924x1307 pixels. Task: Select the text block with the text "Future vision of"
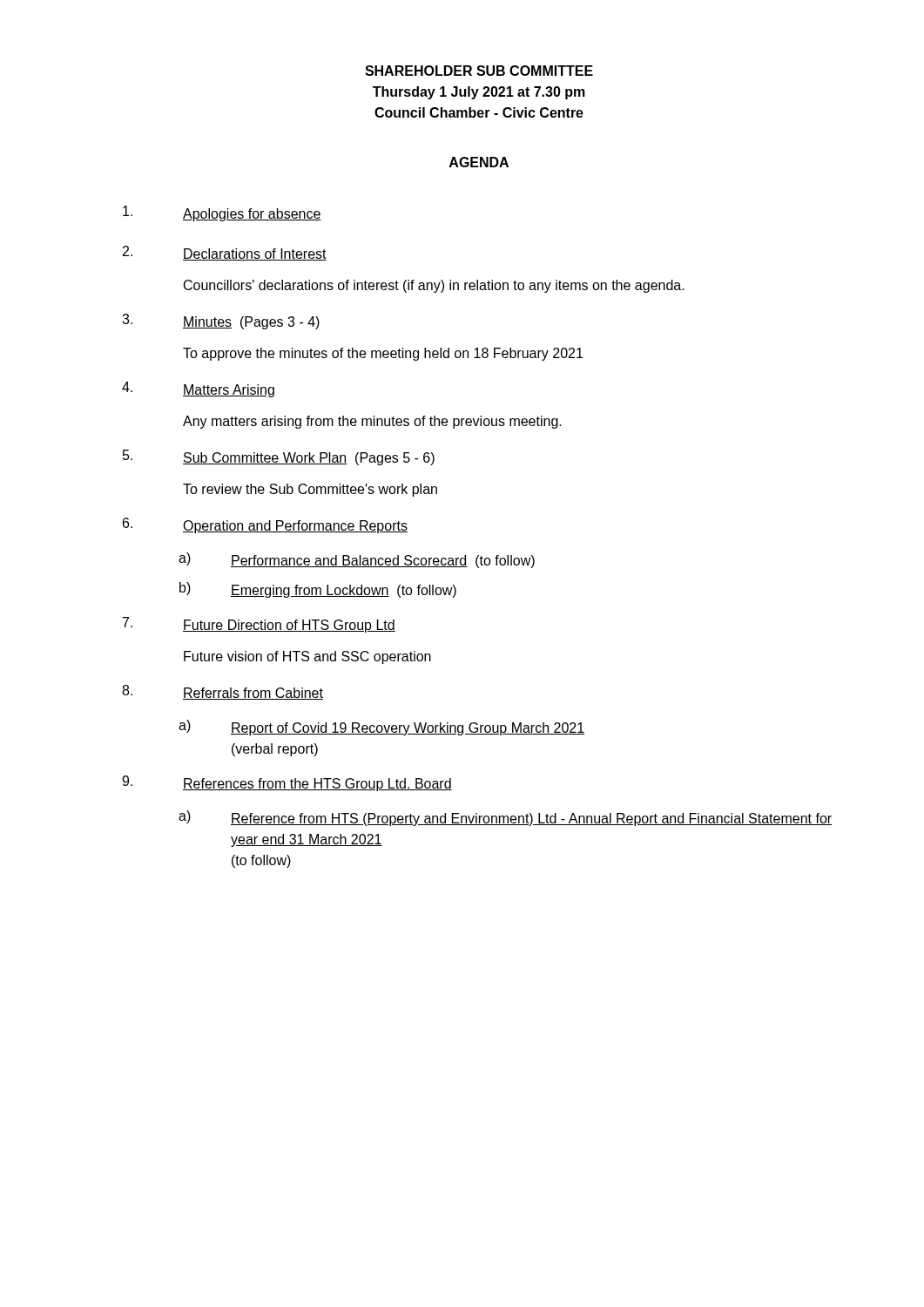click(307, 657)
